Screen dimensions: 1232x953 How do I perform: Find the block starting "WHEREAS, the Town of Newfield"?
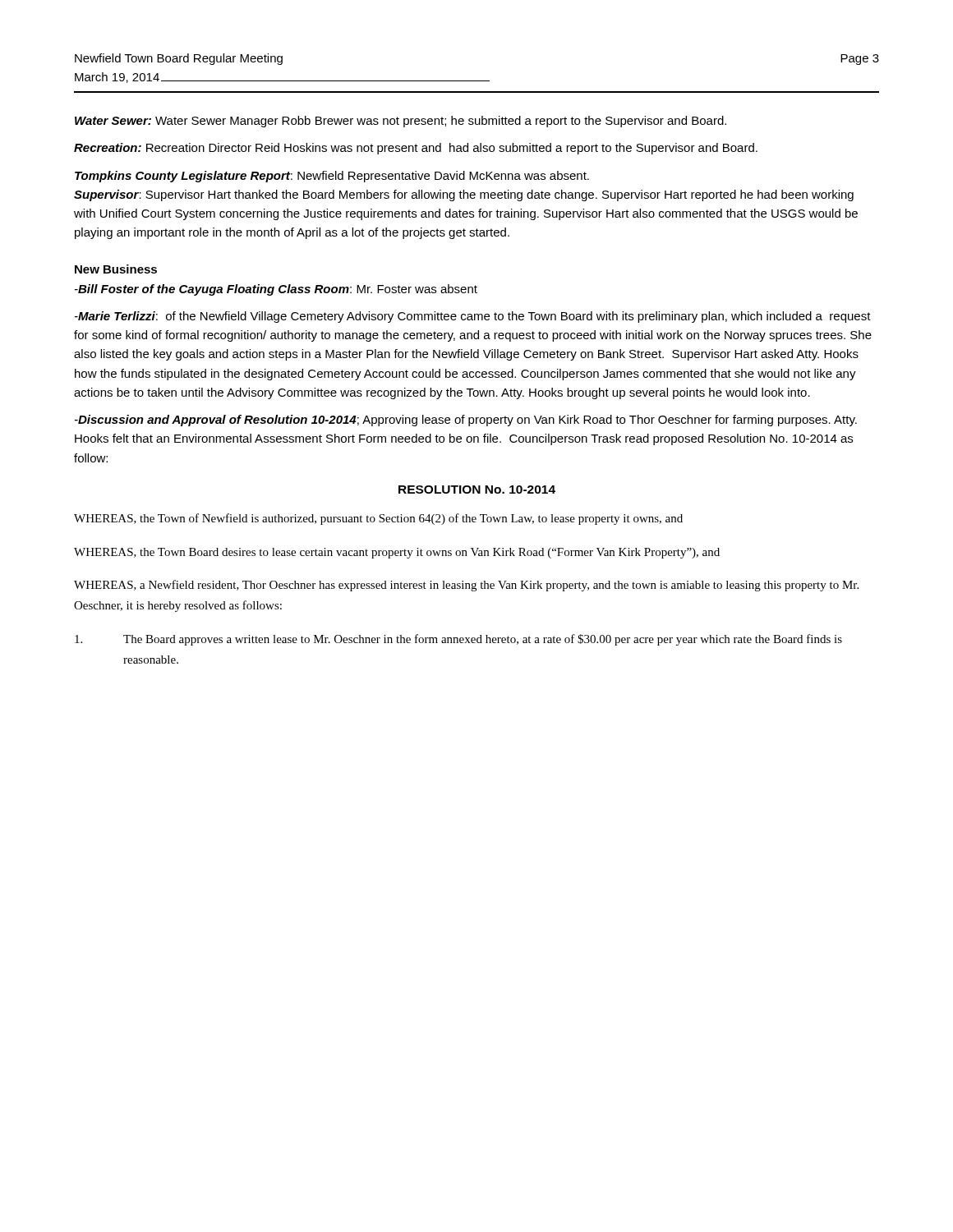378,518
